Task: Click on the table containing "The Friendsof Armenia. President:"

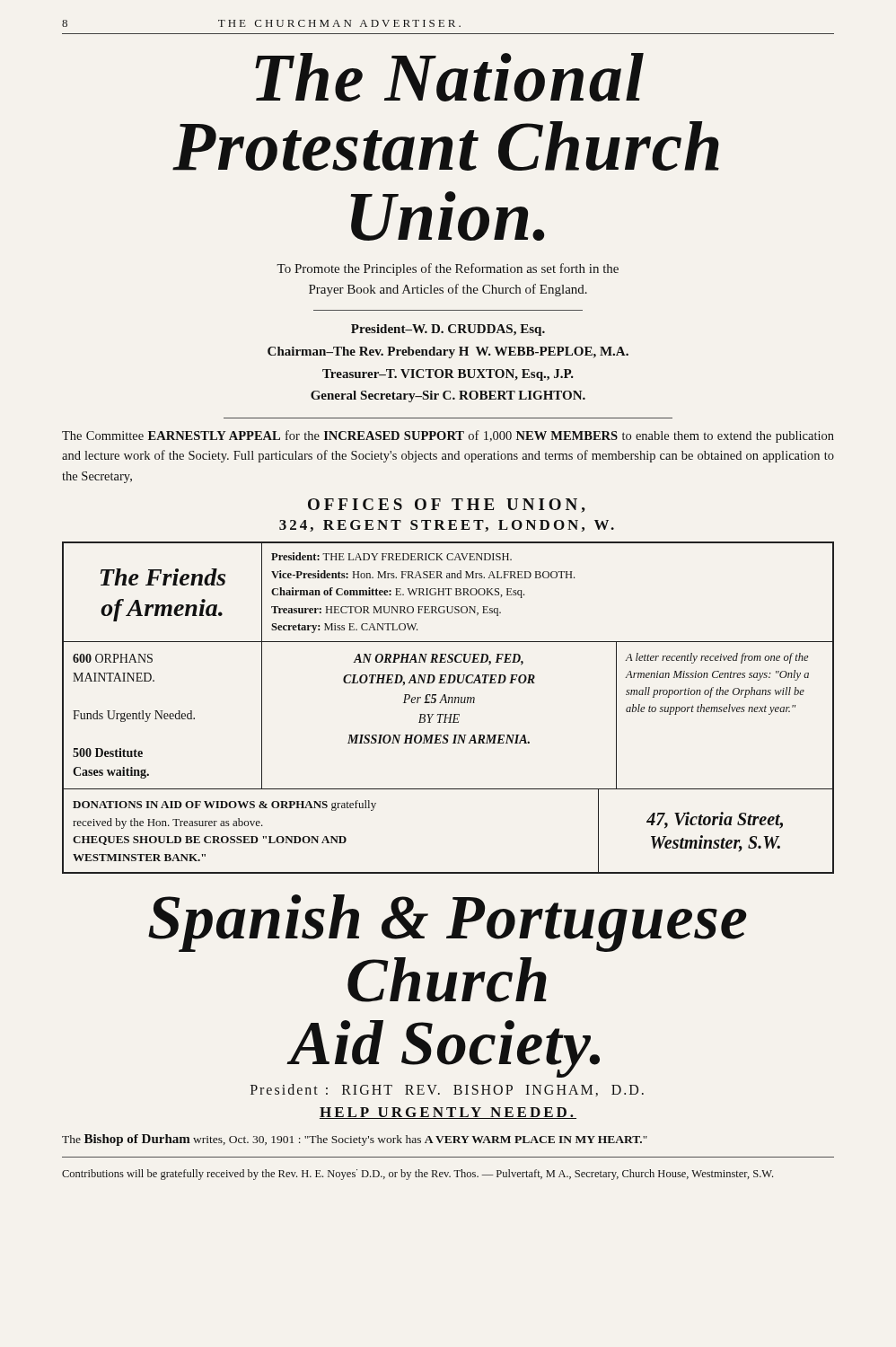Action: coord(448,708)
